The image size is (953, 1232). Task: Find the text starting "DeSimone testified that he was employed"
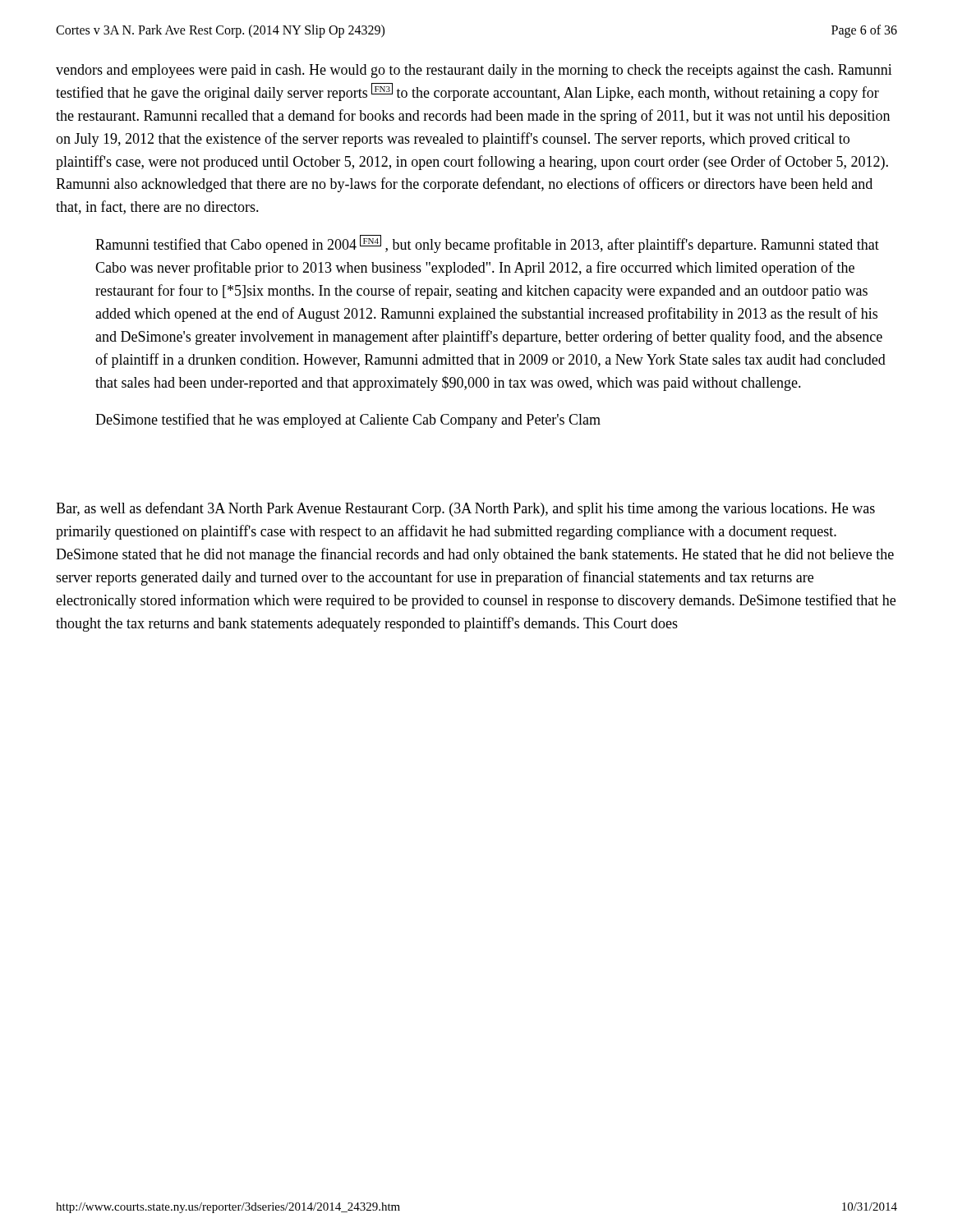click(x=348, y=420)
